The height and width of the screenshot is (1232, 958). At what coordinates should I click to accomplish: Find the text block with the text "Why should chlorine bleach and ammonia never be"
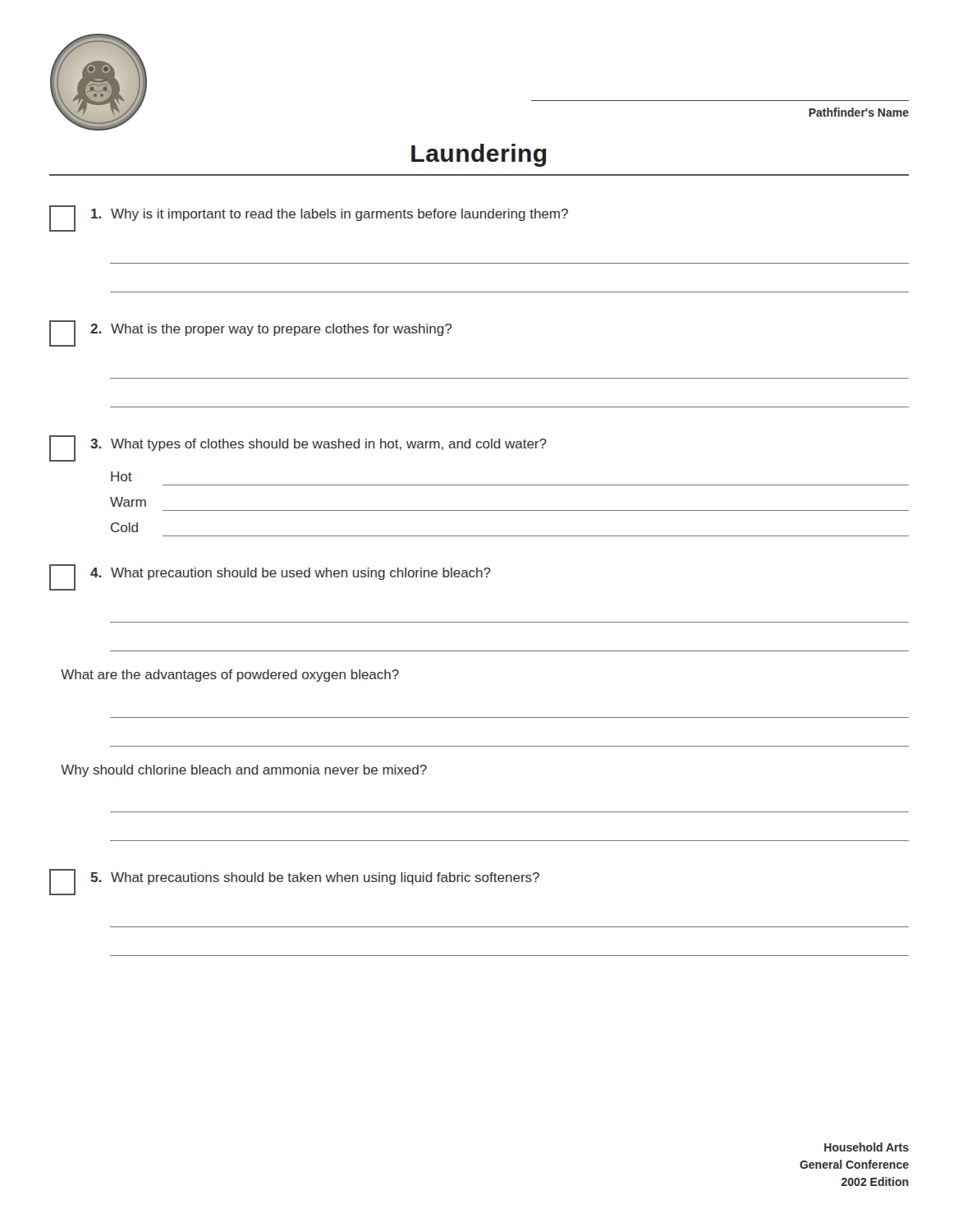coord(238,770)
